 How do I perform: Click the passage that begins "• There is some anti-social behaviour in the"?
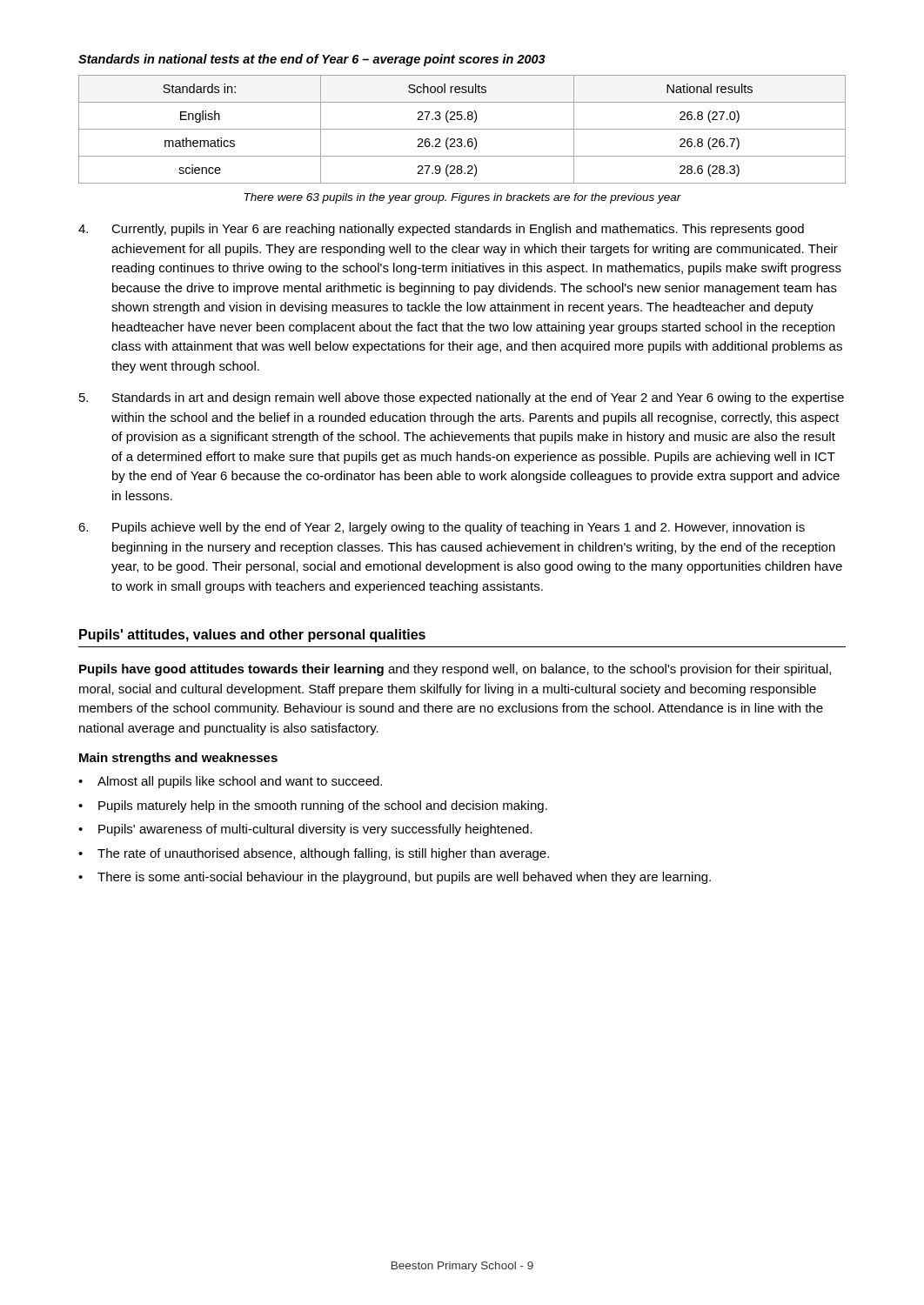[462, 877]
